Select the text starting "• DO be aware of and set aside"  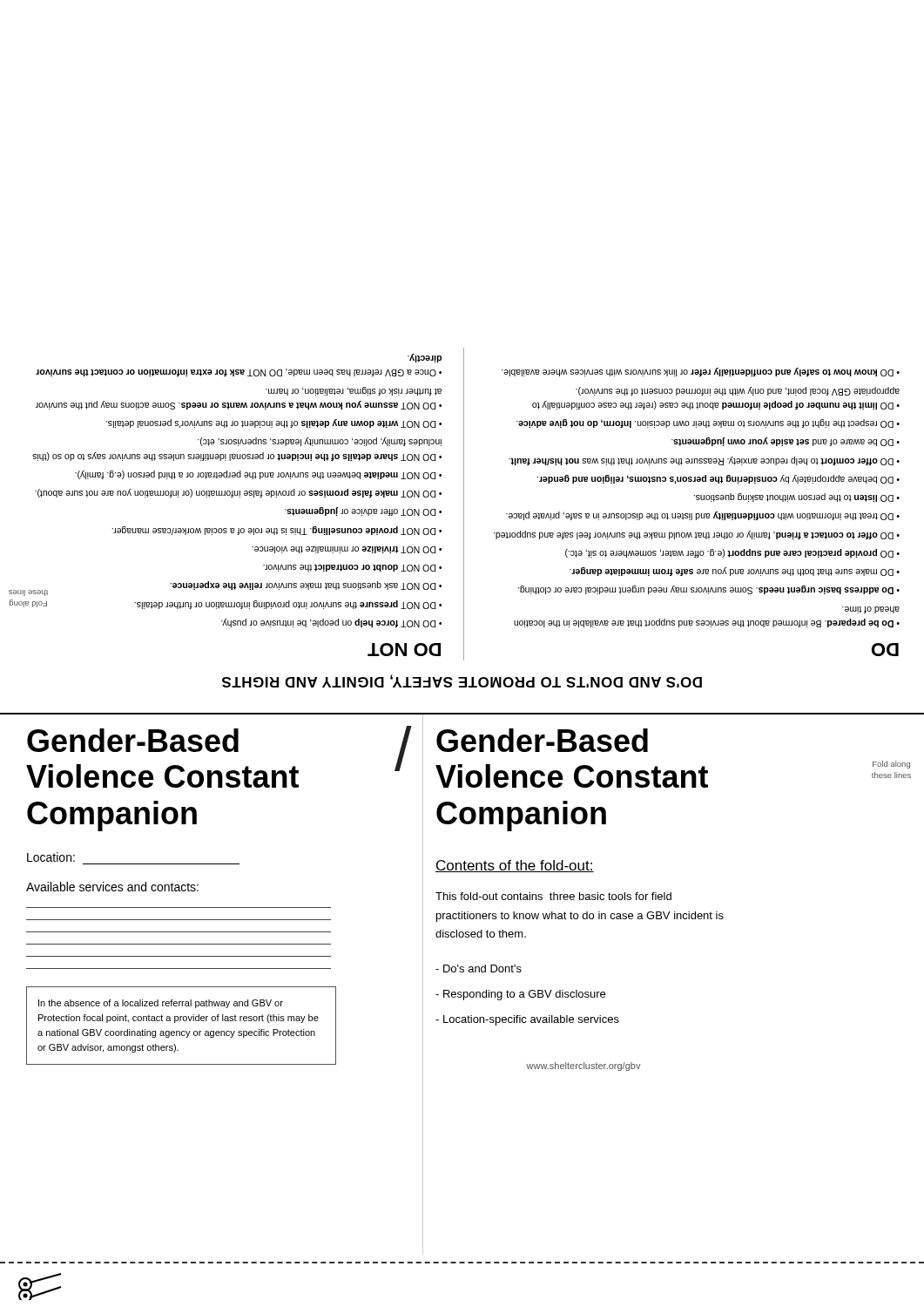[x=785, y=443]
